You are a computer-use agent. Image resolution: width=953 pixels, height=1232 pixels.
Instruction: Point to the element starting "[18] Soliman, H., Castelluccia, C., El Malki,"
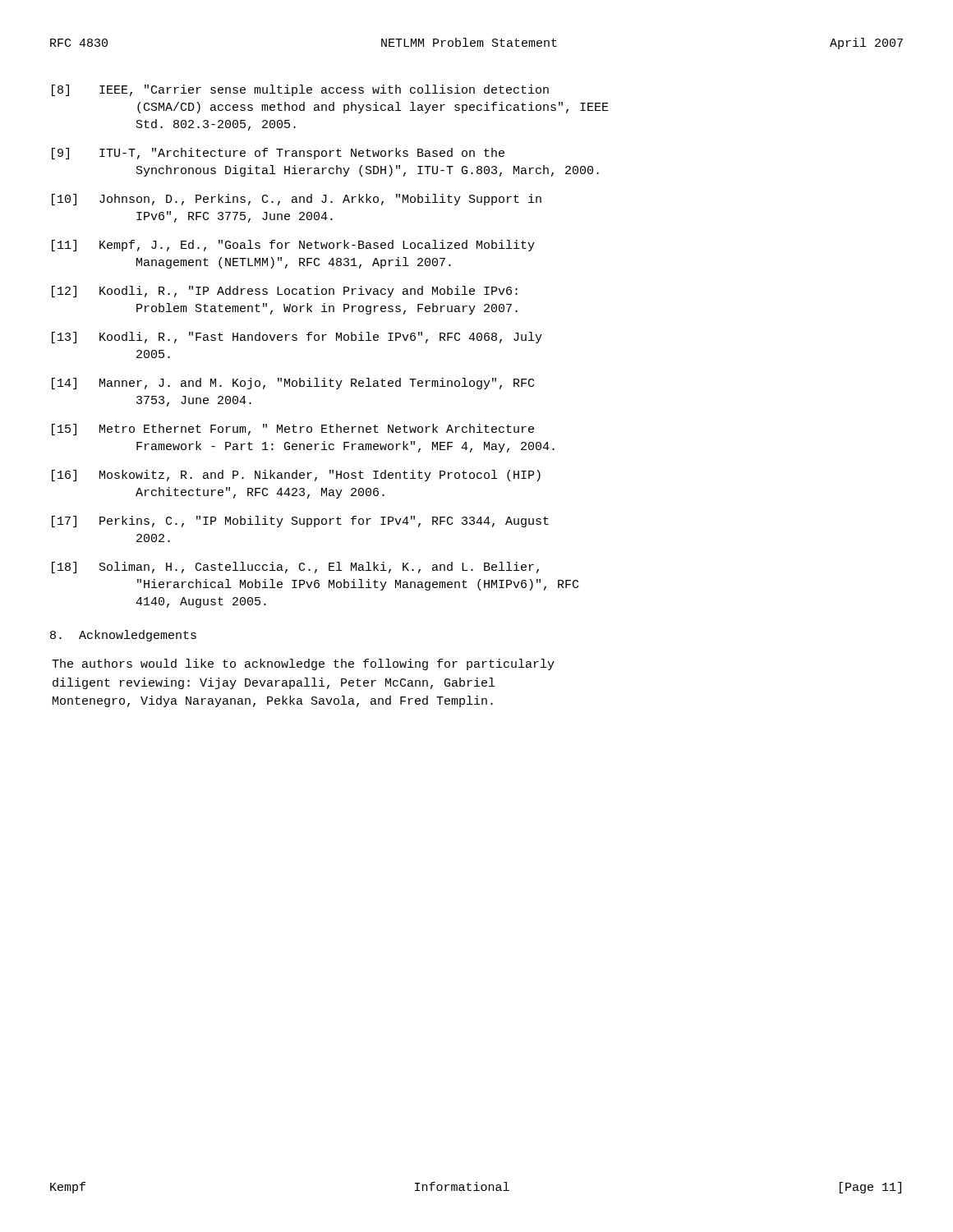coord(476,585)
